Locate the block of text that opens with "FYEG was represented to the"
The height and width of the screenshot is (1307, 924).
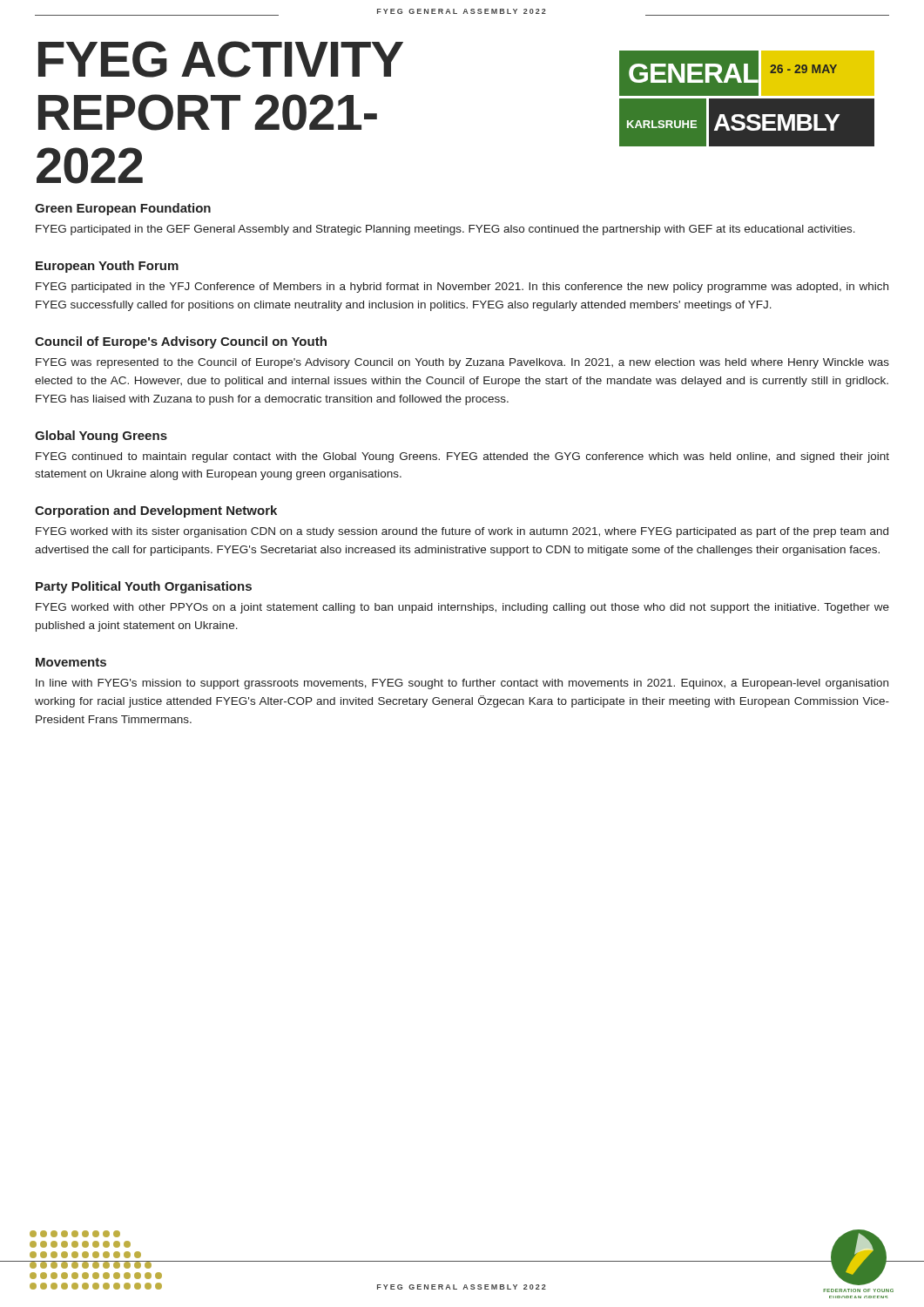click(462, 380)
